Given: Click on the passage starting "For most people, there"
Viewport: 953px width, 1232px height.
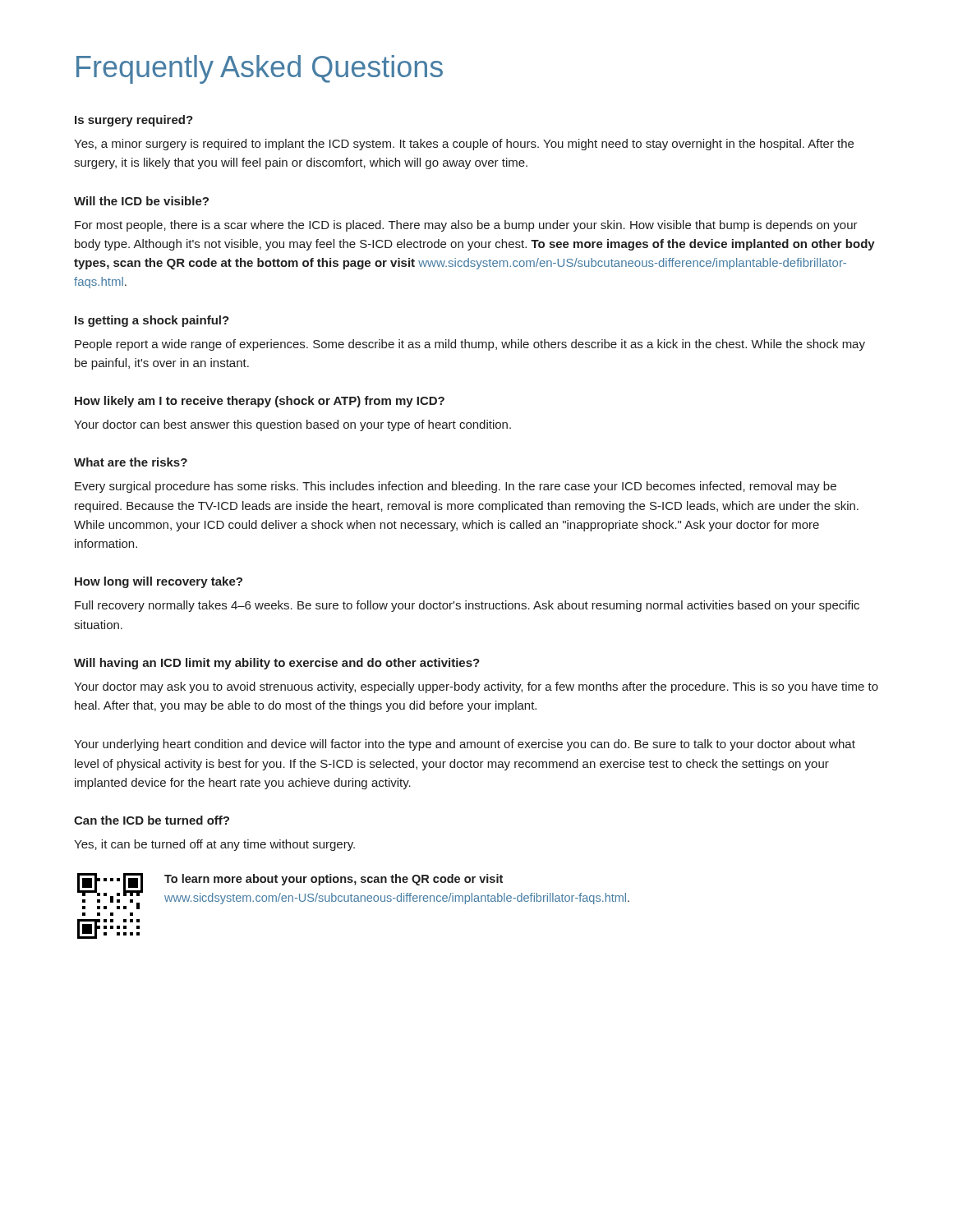Looking at the screenshot, I should click(476, 253).
